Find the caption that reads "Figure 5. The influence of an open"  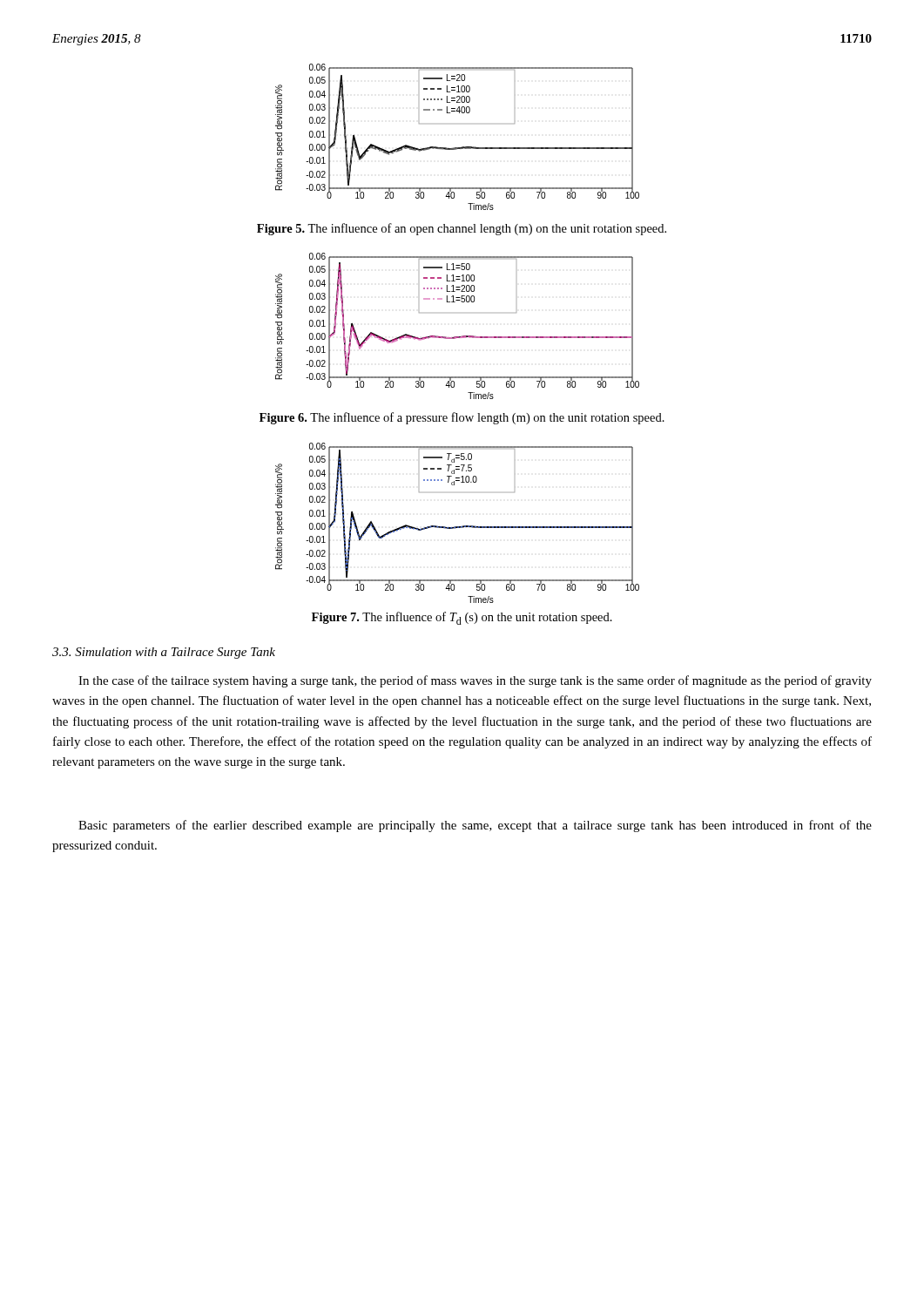[x=462, y=228]
